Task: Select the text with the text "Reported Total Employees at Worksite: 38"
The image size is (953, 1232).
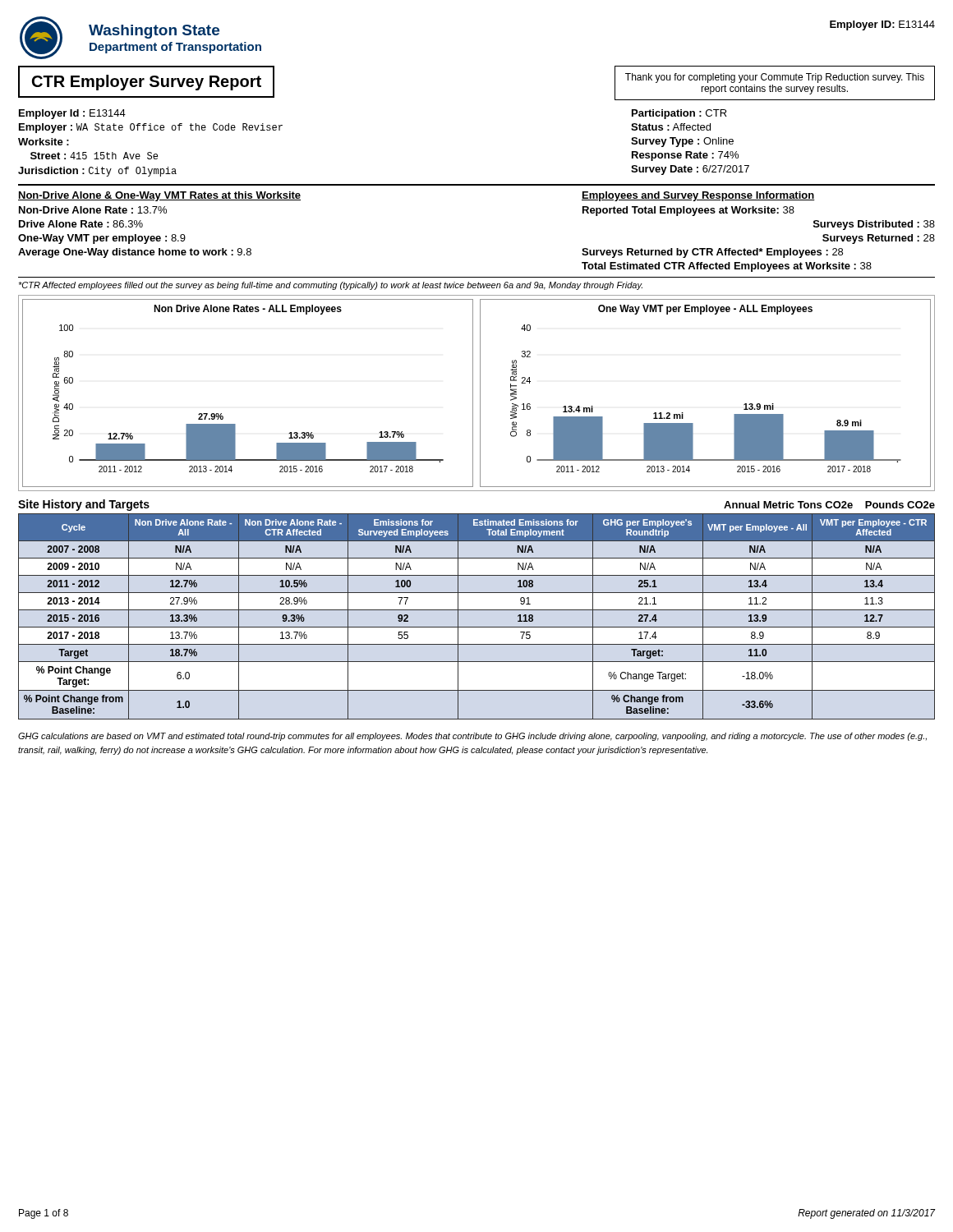Action: tap(688, 210)
